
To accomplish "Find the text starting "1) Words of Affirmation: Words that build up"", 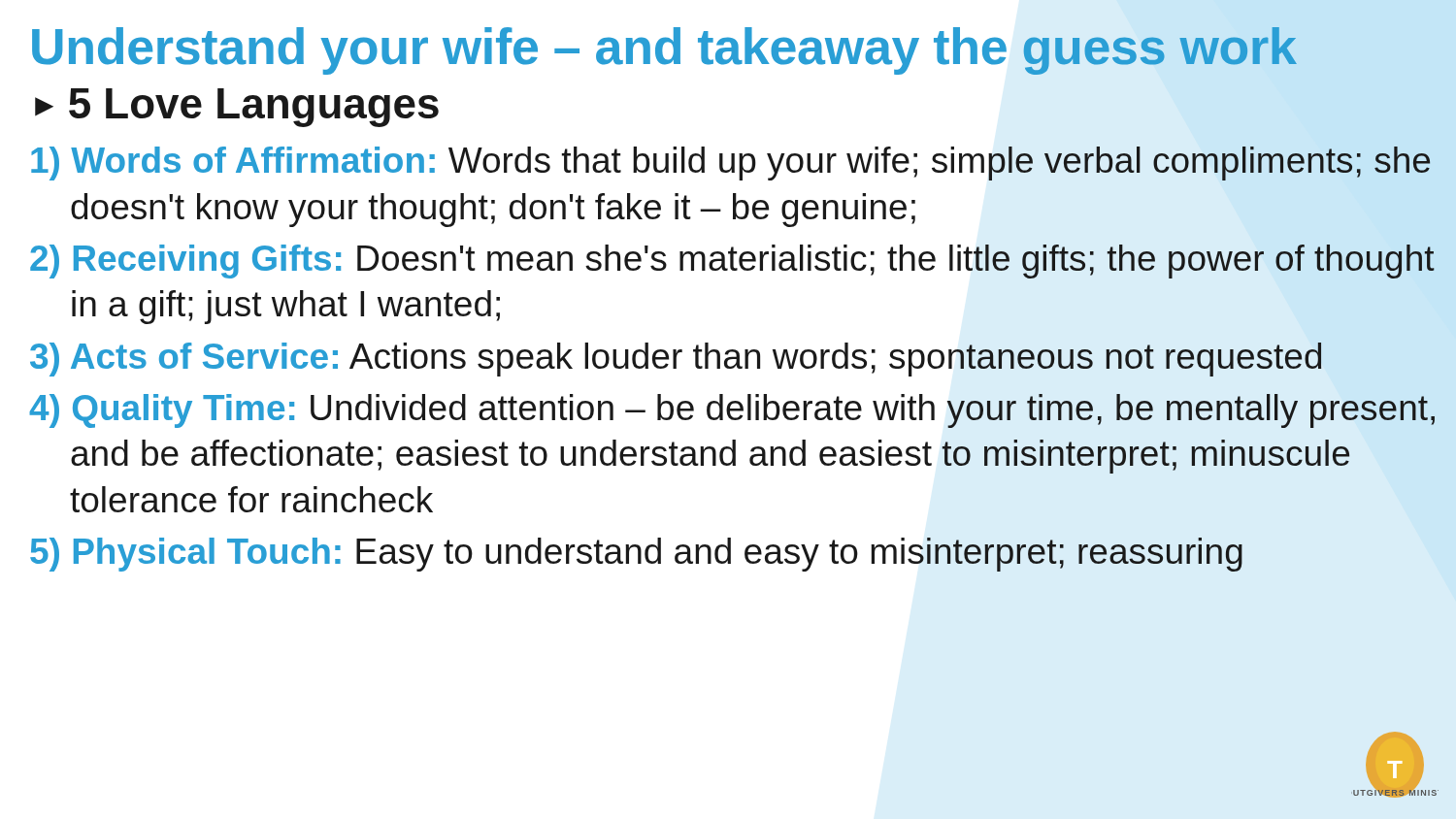I will tap(730, 184).
